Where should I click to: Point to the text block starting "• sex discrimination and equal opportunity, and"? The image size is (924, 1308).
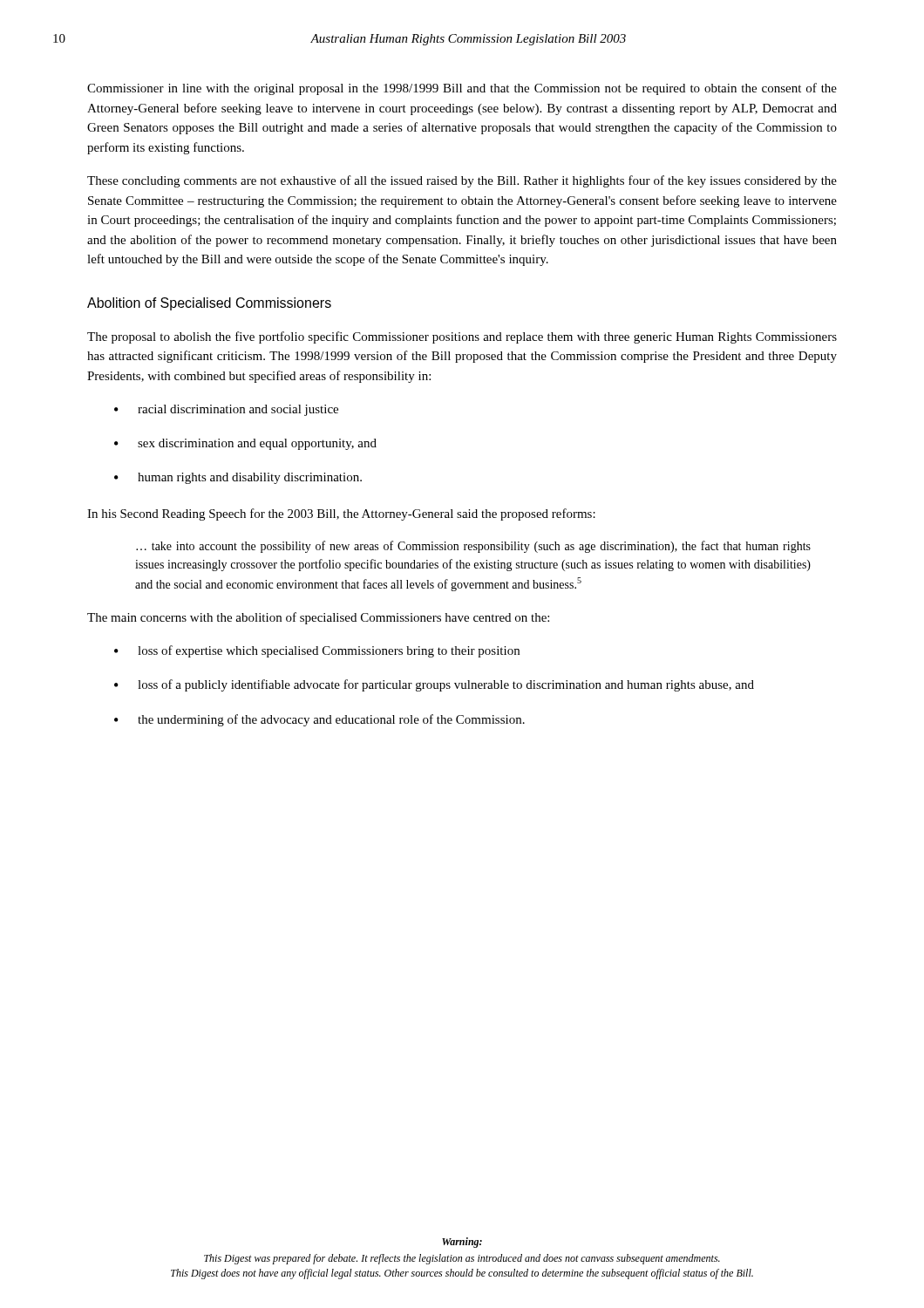pyautogui.click(x=245, y=444)
